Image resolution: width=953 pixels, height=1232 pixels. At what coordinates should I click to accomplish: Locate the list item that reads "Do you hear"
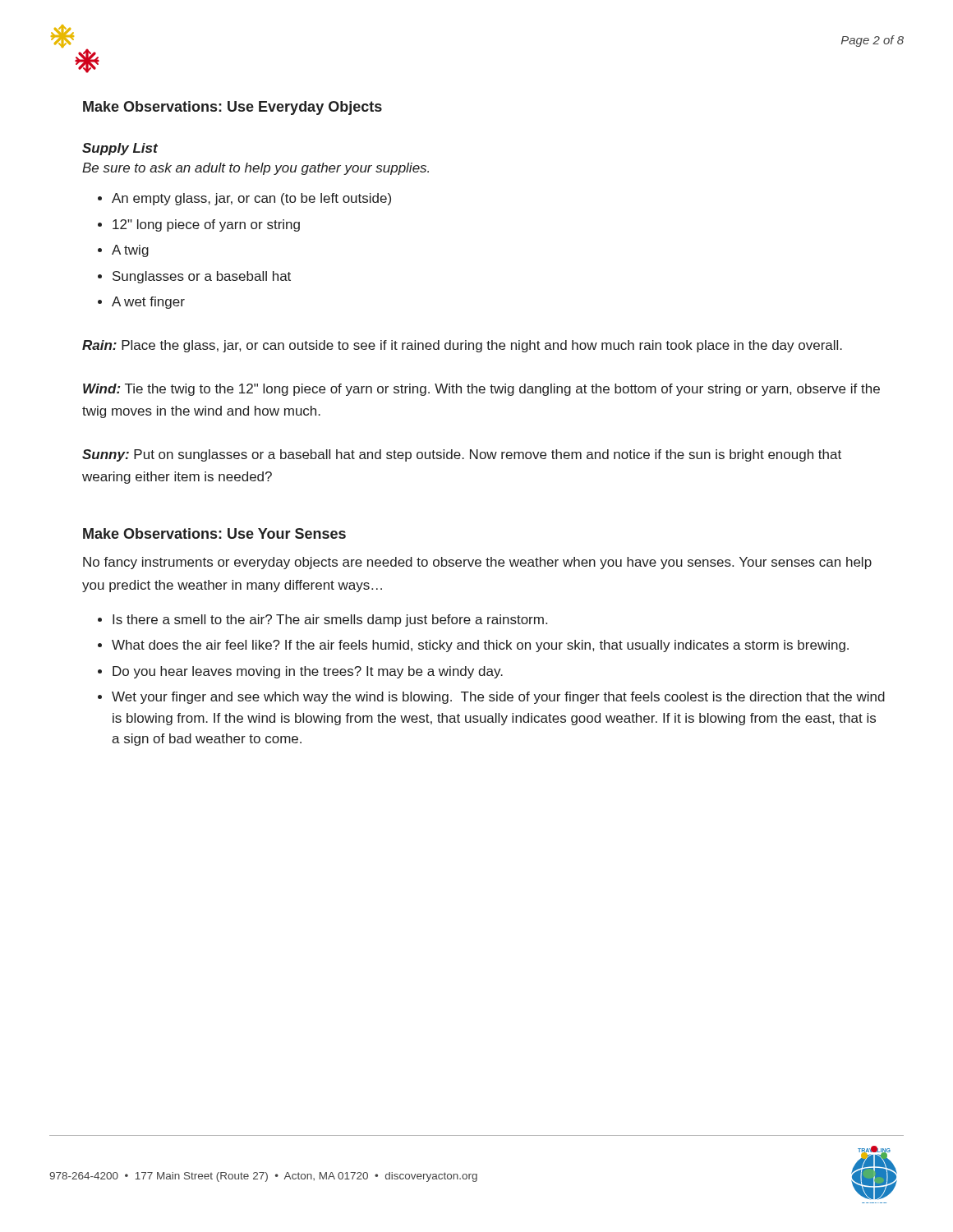tap(308, 671)
